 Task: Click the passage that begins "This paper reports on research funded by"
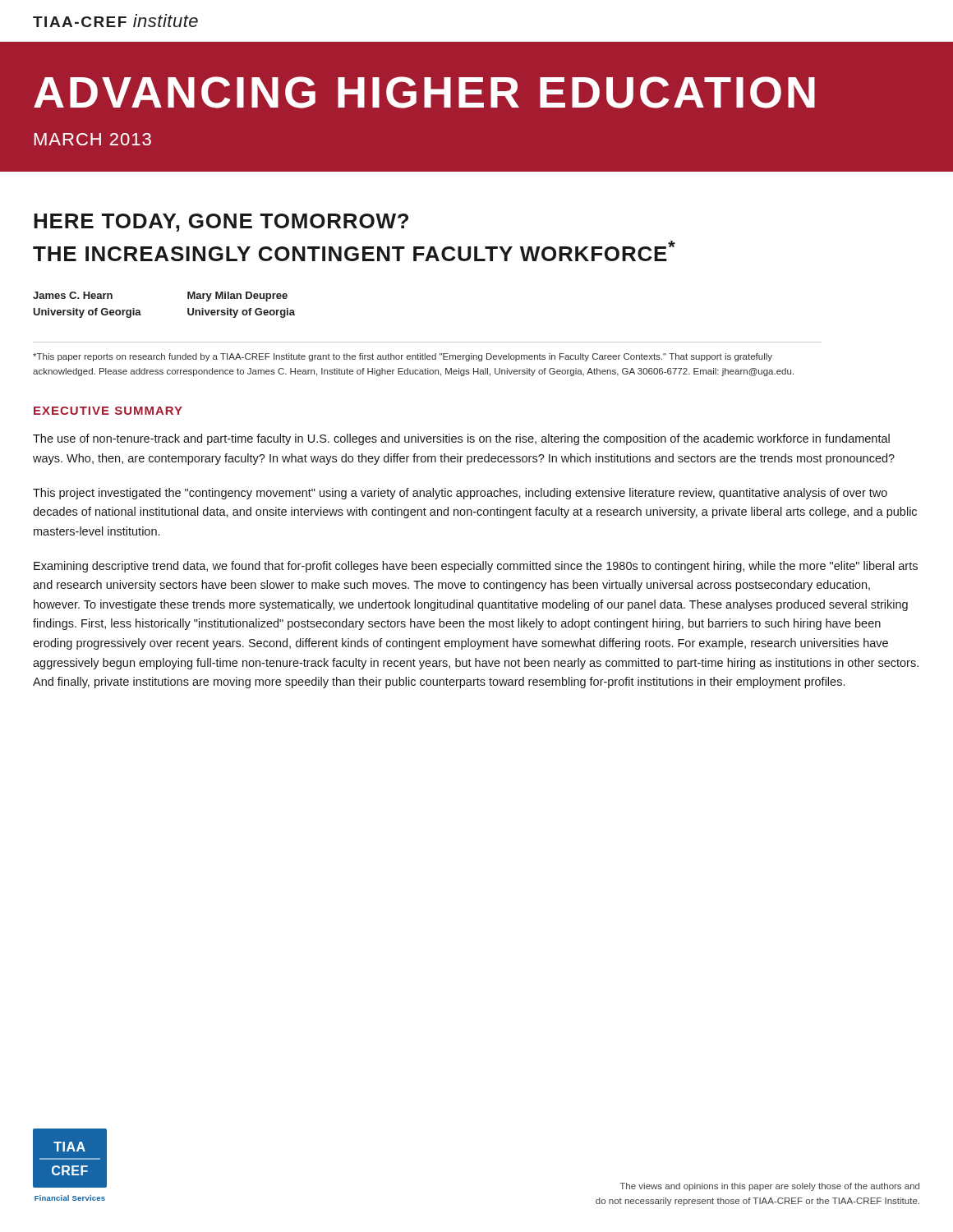(x=414, y=364)
